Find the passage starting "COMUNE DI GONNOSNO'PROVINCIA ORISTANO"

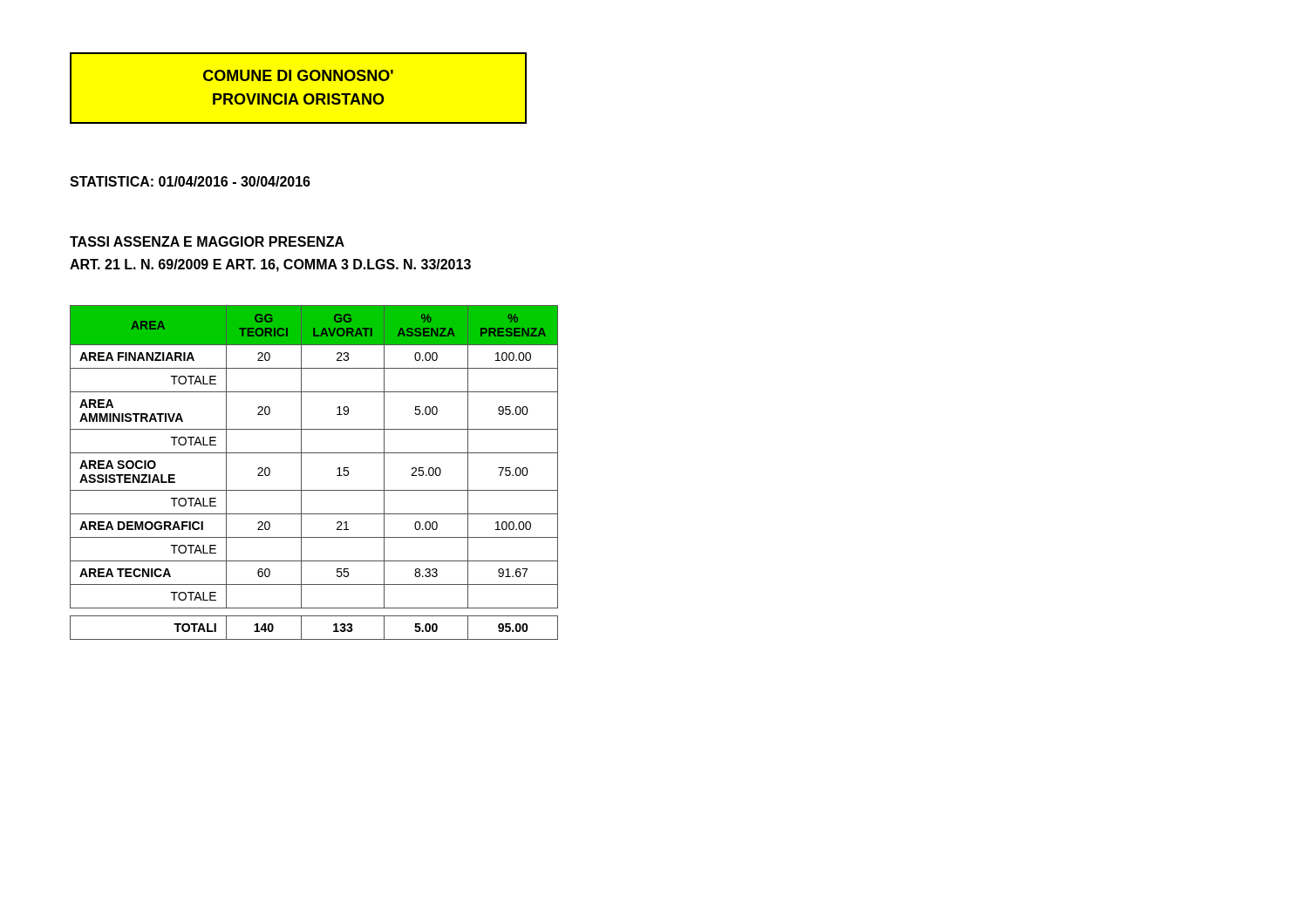(x=298, y=88)
